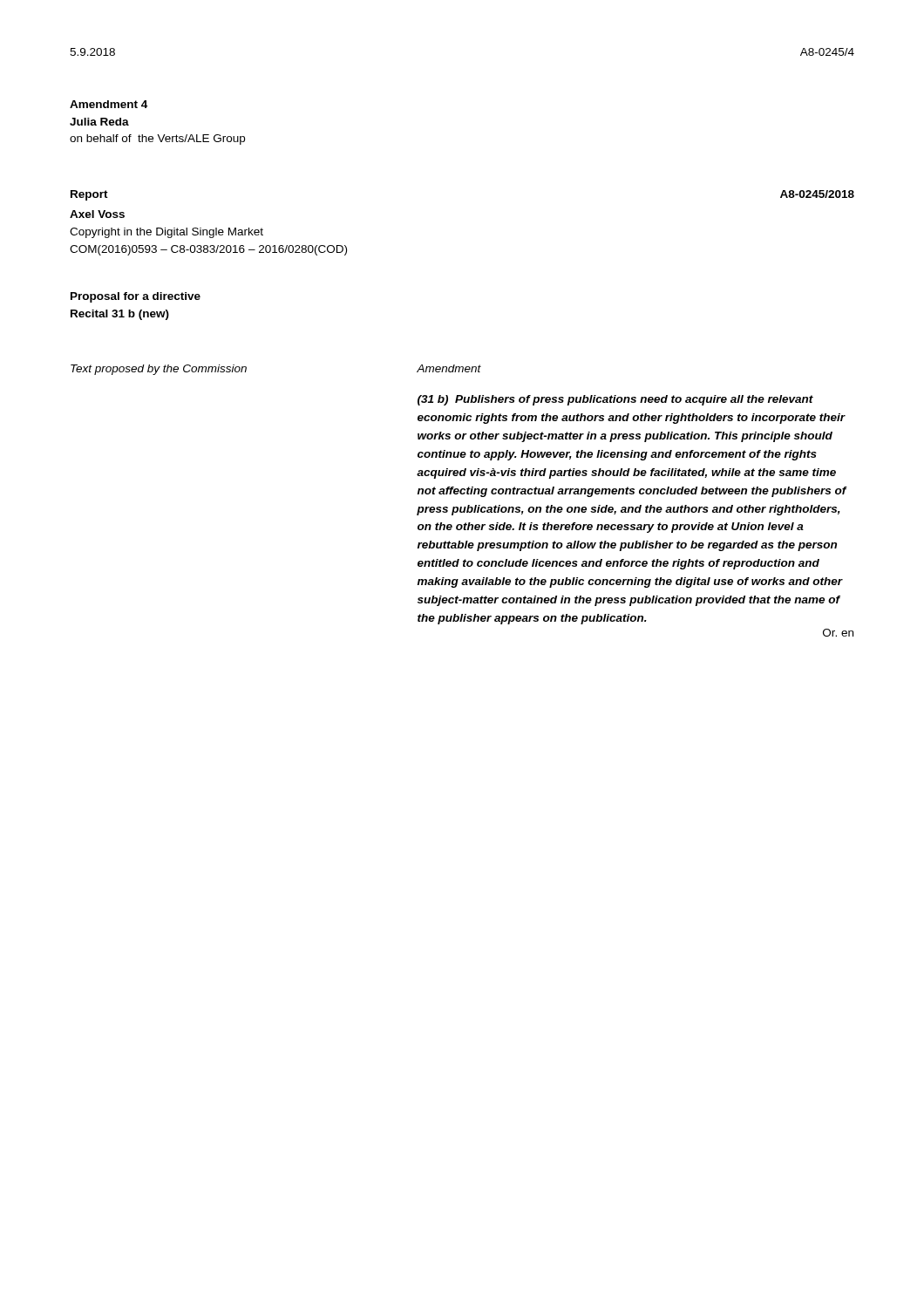Find the text starting "Axel Voss"
924x1308 pixels.
tap(97, 214)
